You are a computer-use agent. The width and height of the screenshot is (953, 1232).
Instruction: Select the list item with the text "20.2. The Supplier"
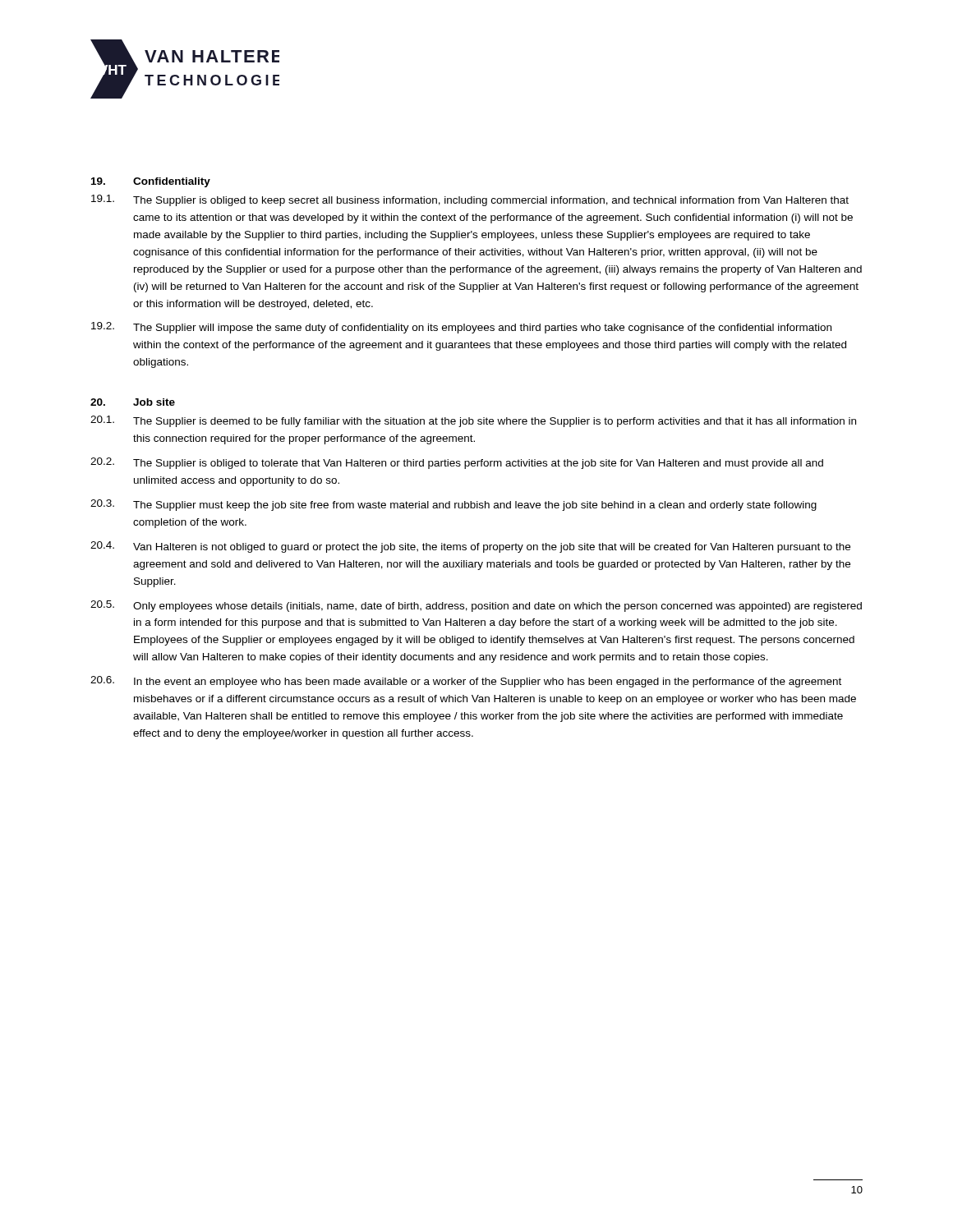476,472
